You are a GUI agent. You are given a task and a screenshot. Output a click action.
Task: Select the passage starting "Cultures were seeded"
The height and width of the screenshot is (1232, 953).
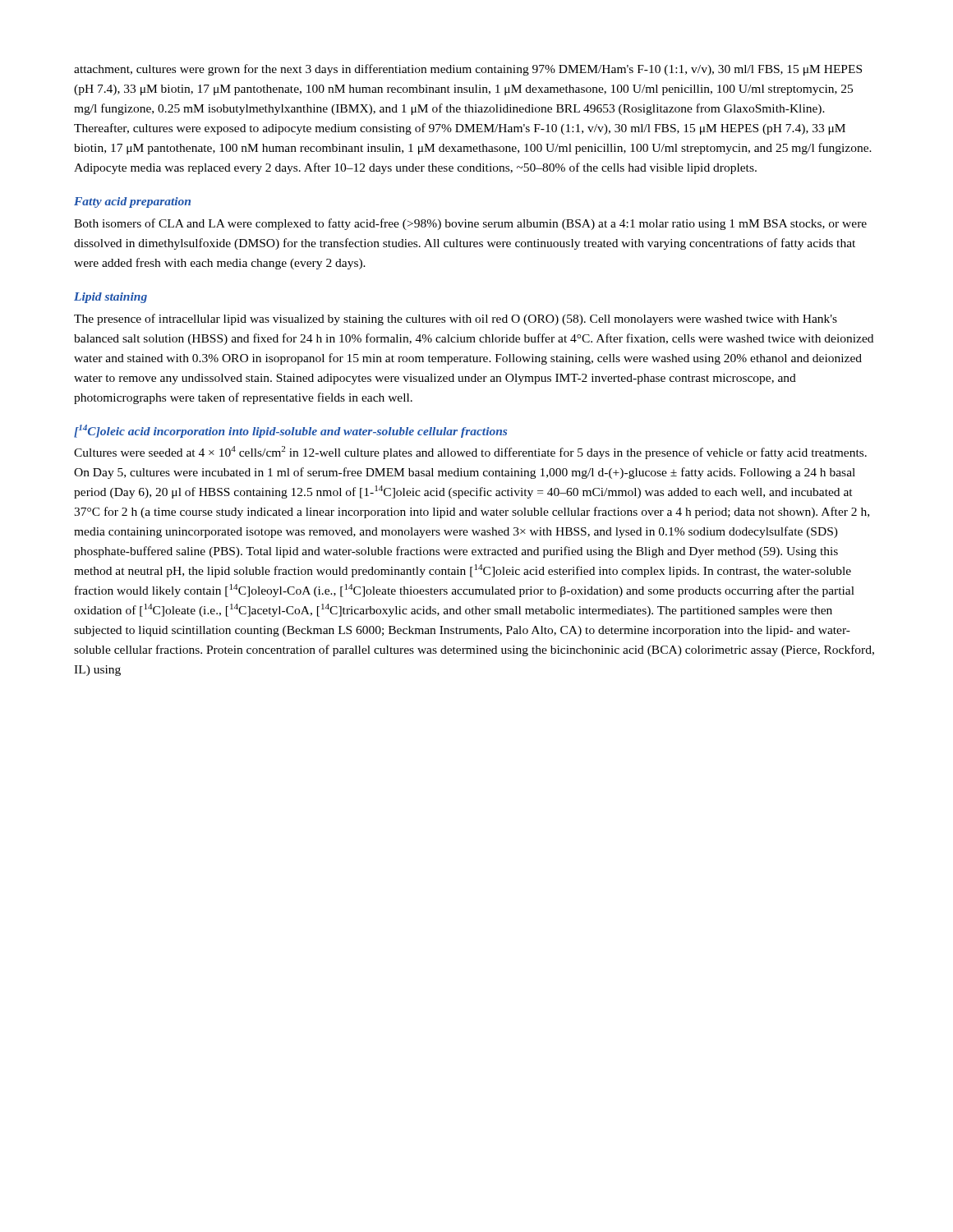(474, 560)
